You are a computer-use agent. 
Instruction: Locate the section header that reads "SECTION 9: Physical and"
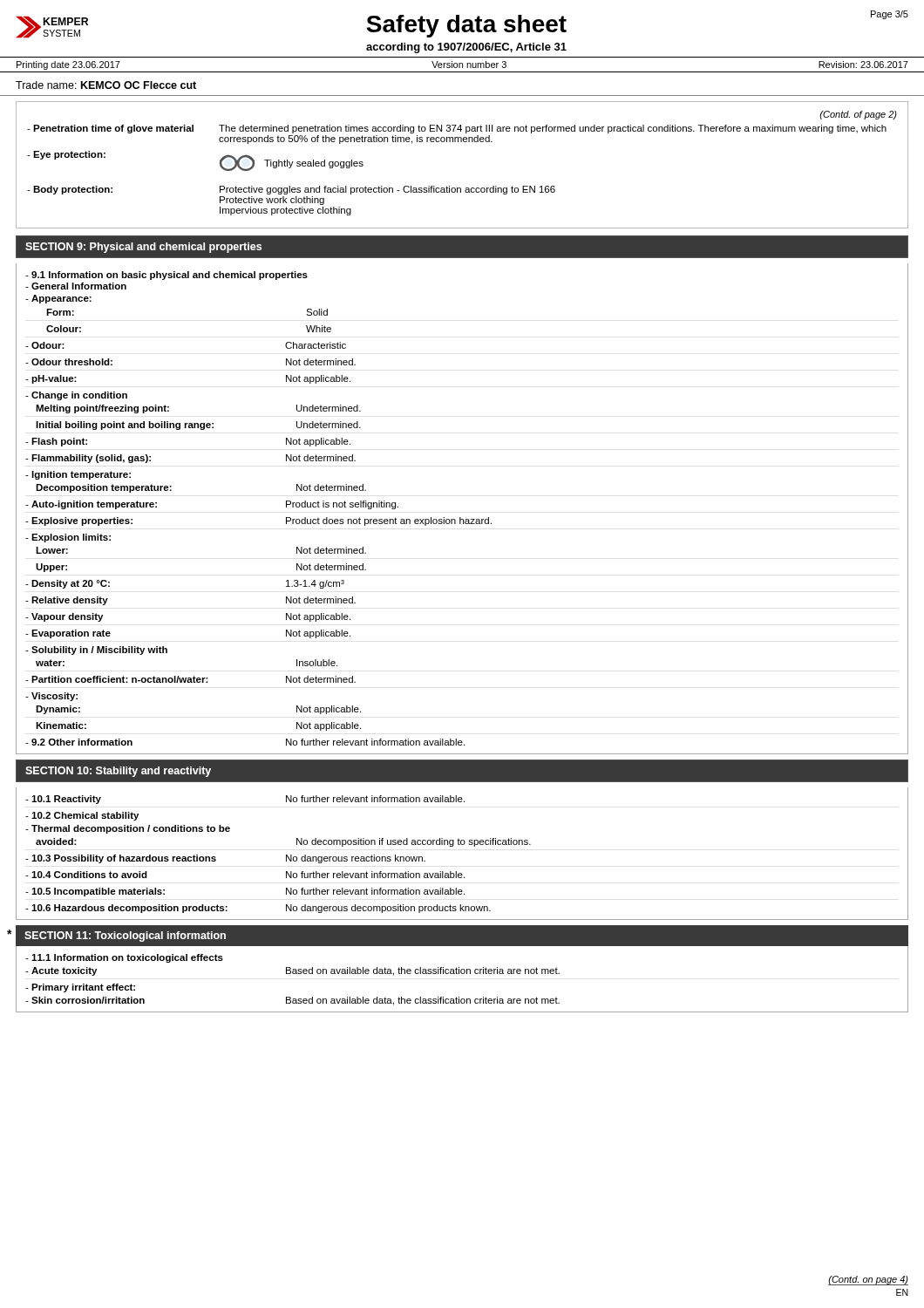tap(462, 247)
